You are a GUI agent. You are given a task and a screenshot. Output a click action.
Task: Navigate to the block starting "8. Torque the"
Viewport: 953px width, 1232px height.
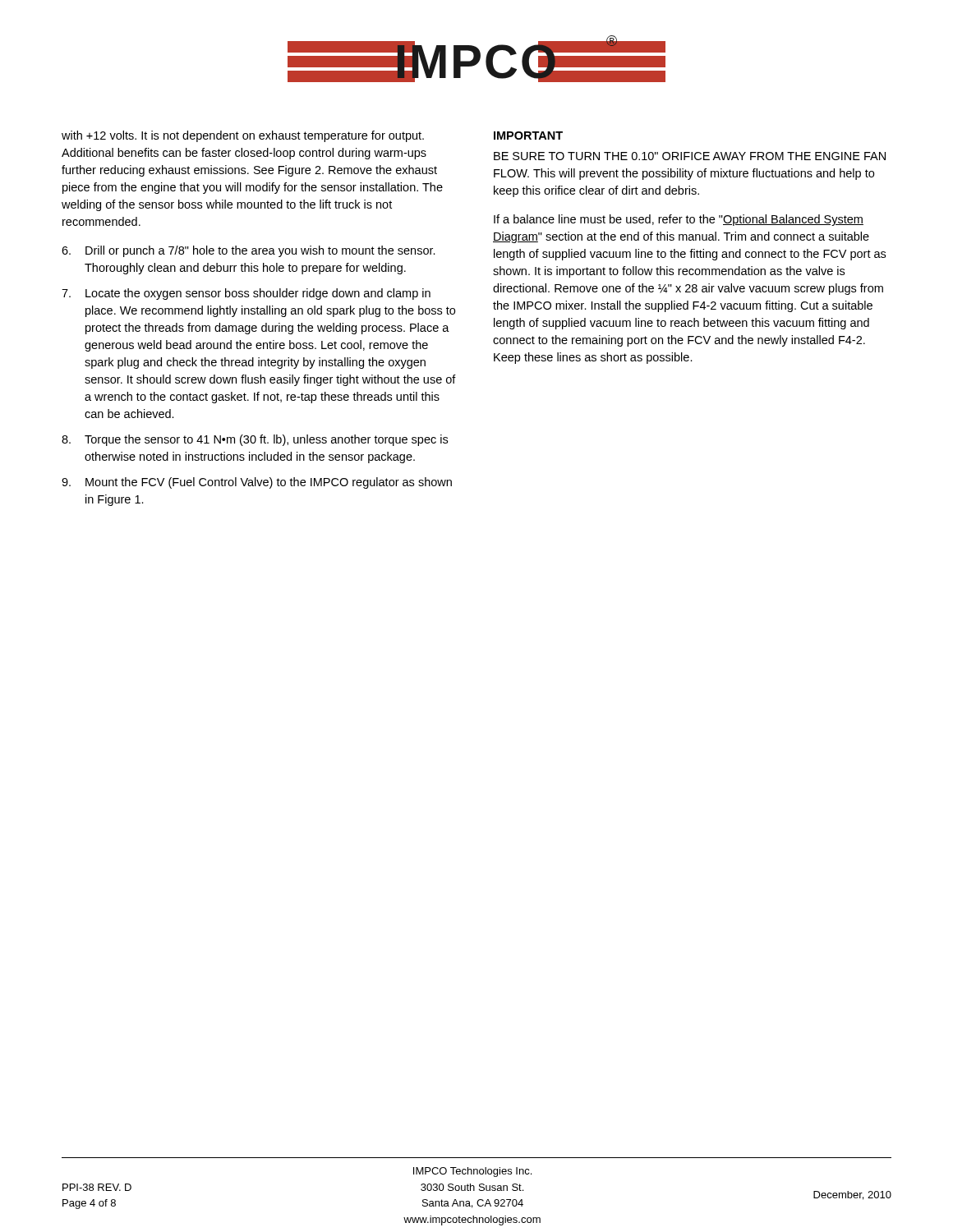(x=261, y=449)
